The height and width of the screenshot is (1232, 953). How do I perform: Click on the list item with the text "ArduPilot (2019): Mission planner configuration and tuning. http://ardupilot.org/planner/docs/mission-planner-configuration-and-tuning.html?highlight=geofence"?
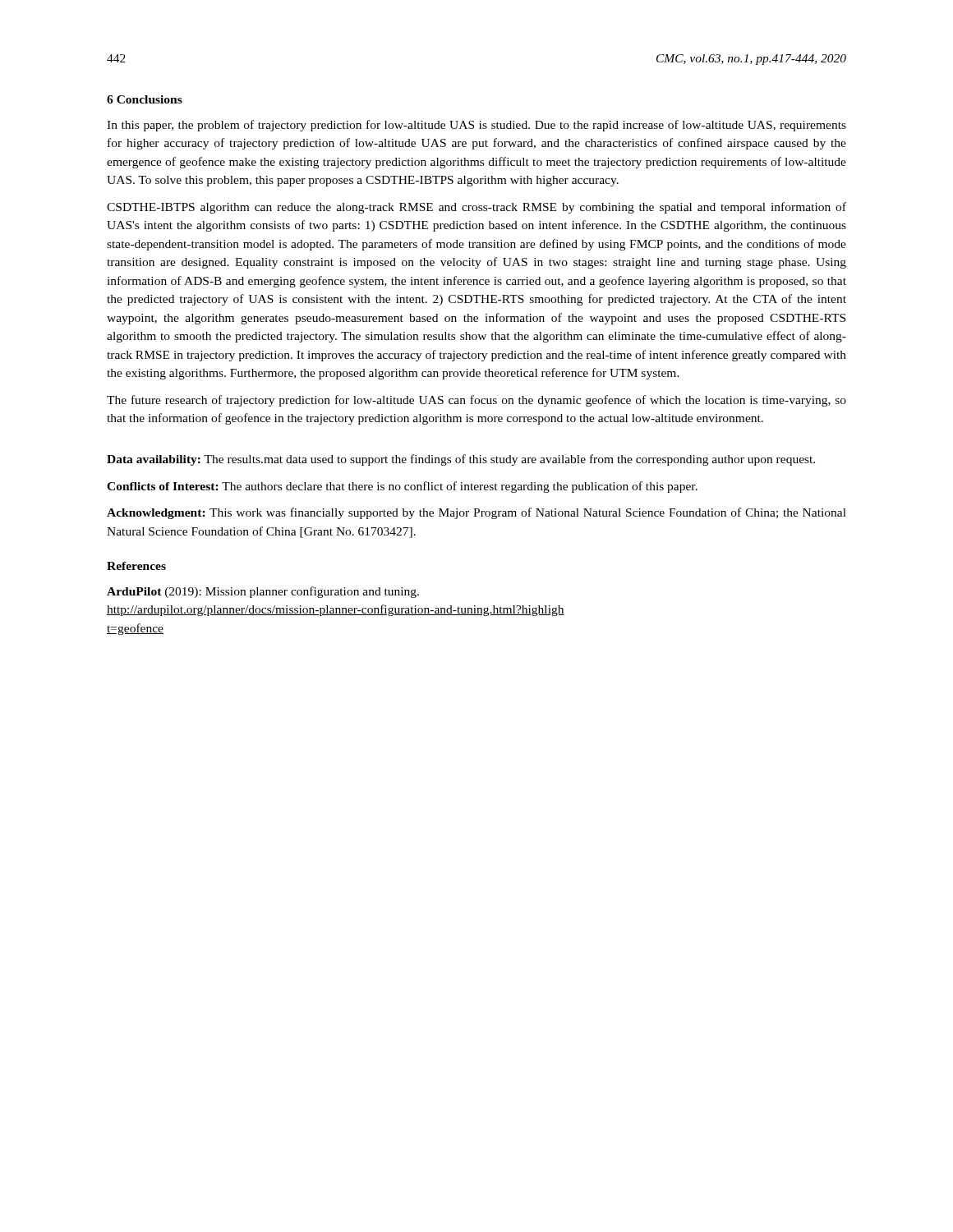click(335, 609)
